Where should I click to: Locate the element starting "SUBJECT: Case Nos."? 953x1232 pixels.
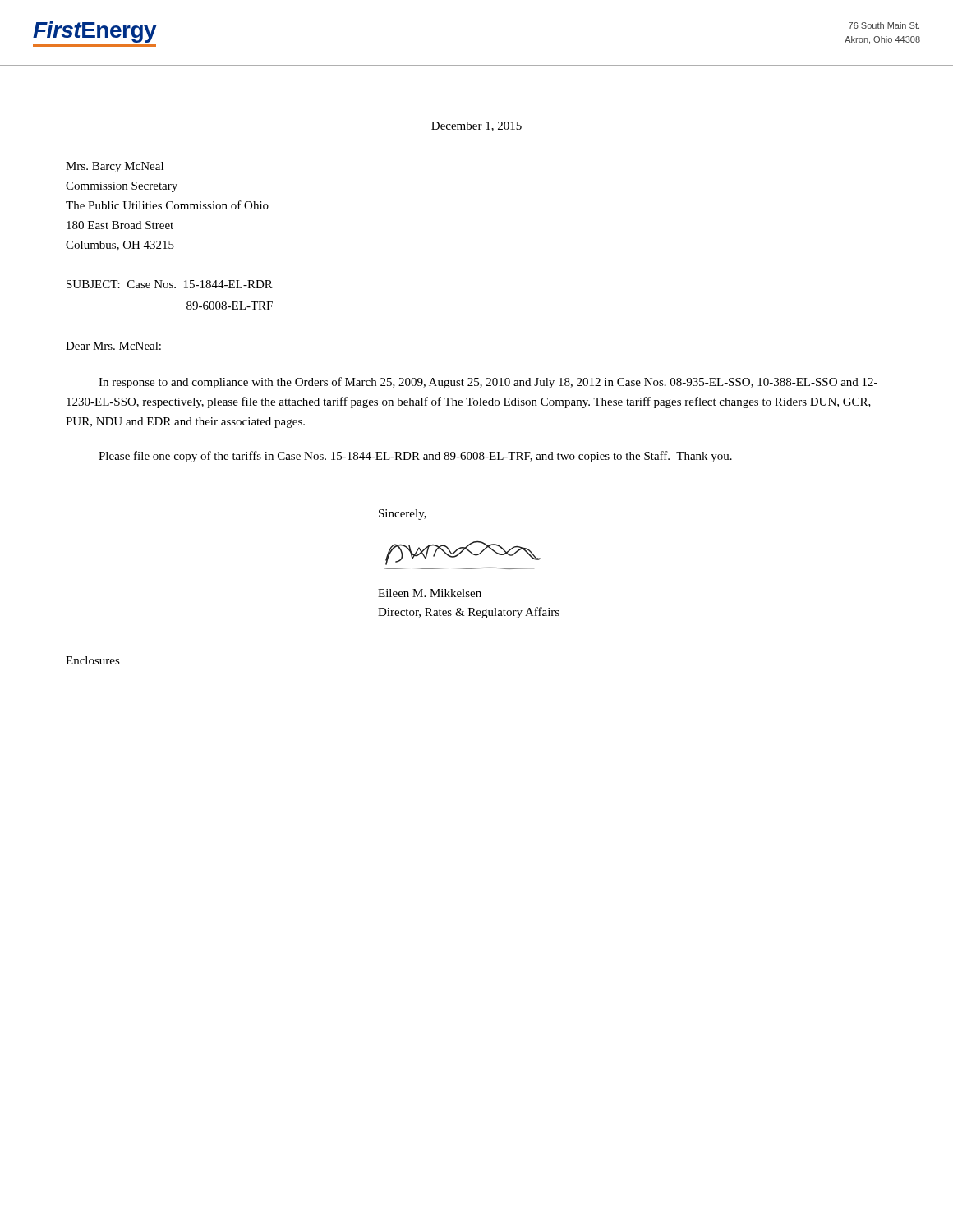pyautogui.click(x=170, y=284)
